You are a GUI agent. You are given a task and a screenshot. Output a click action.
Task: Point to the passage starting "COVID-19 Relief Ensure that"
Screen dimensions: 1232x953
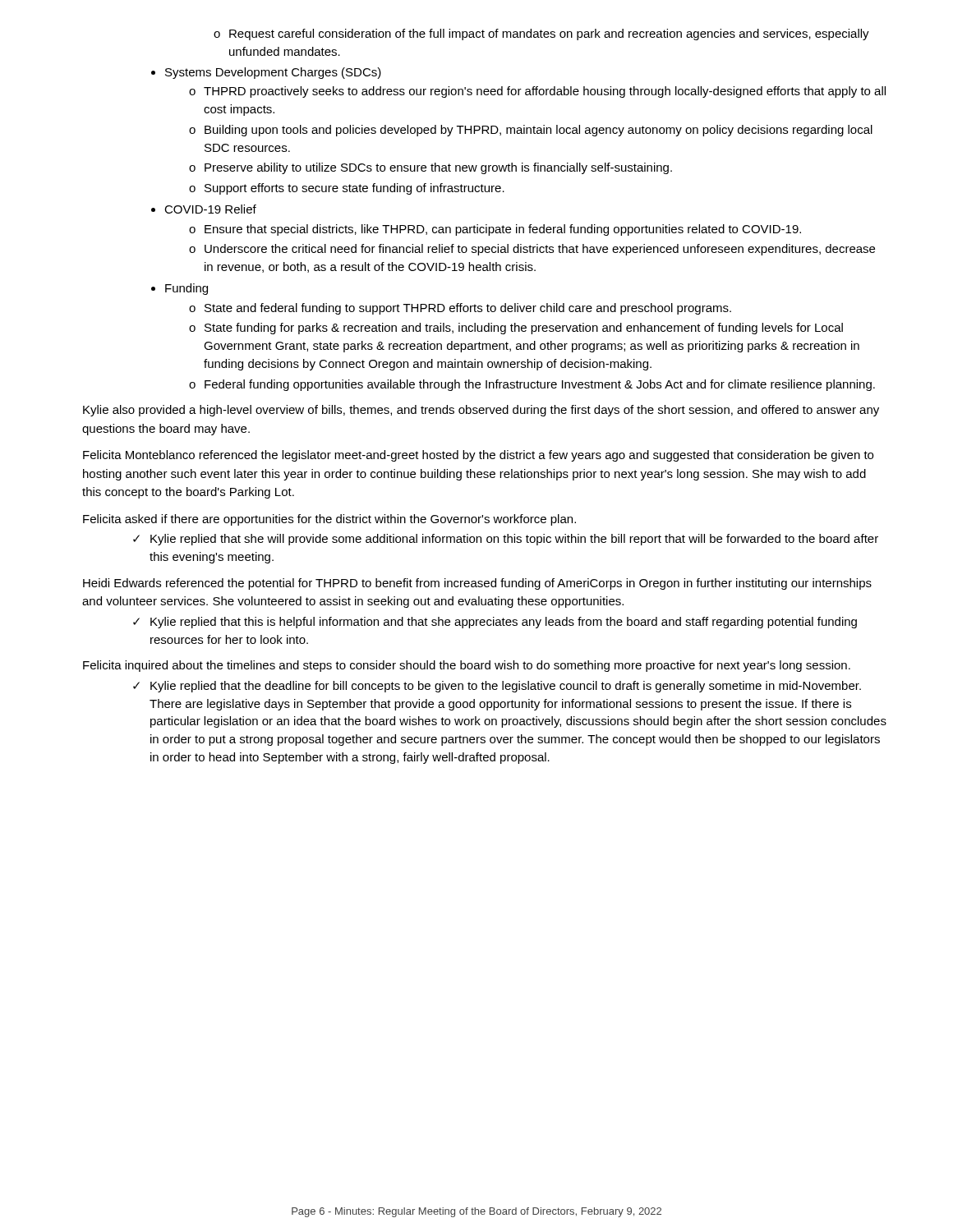click(485, 238)
